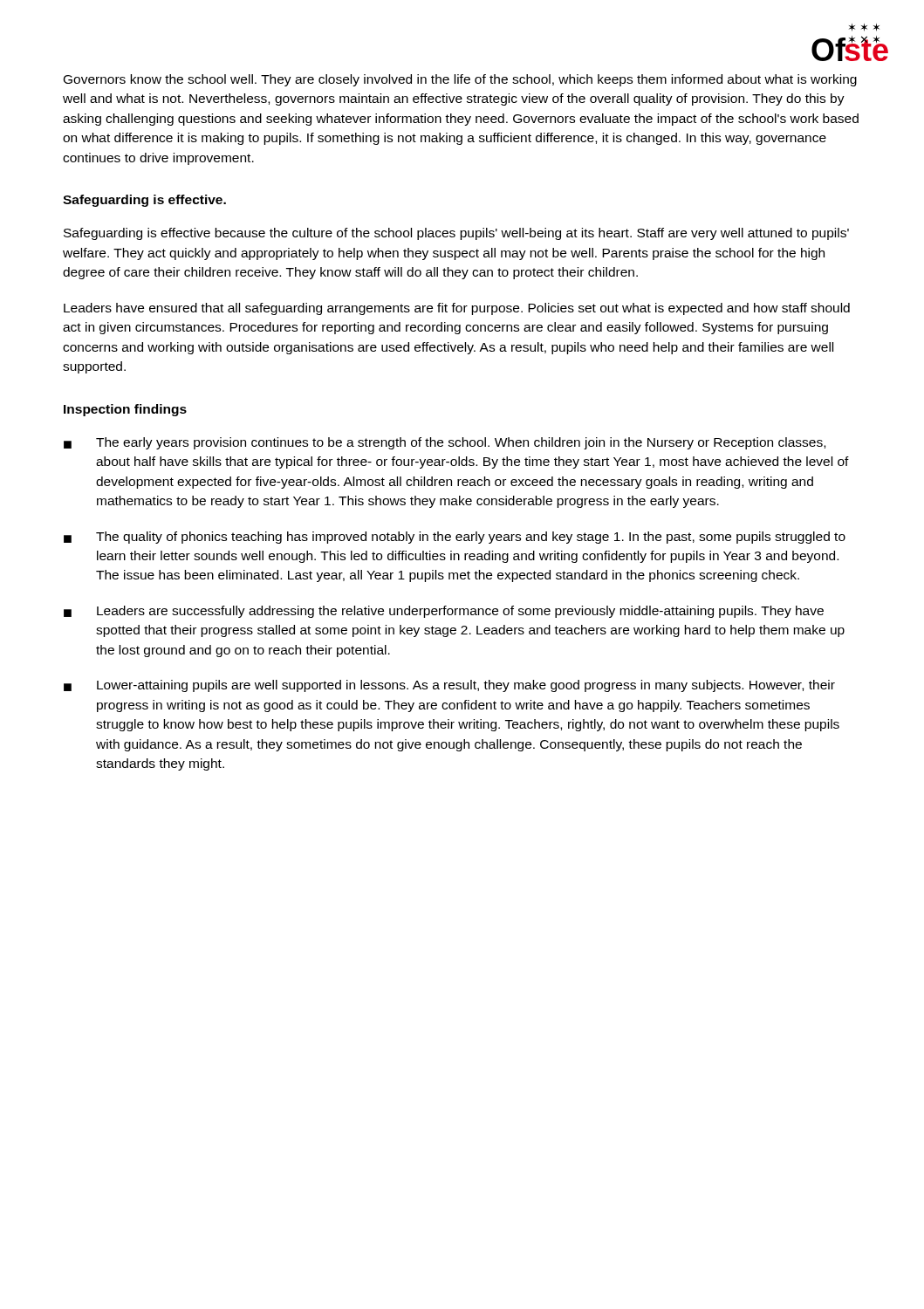Navigate to the block starting "Safeguarding is effective because the culture of"

(456, 252)
